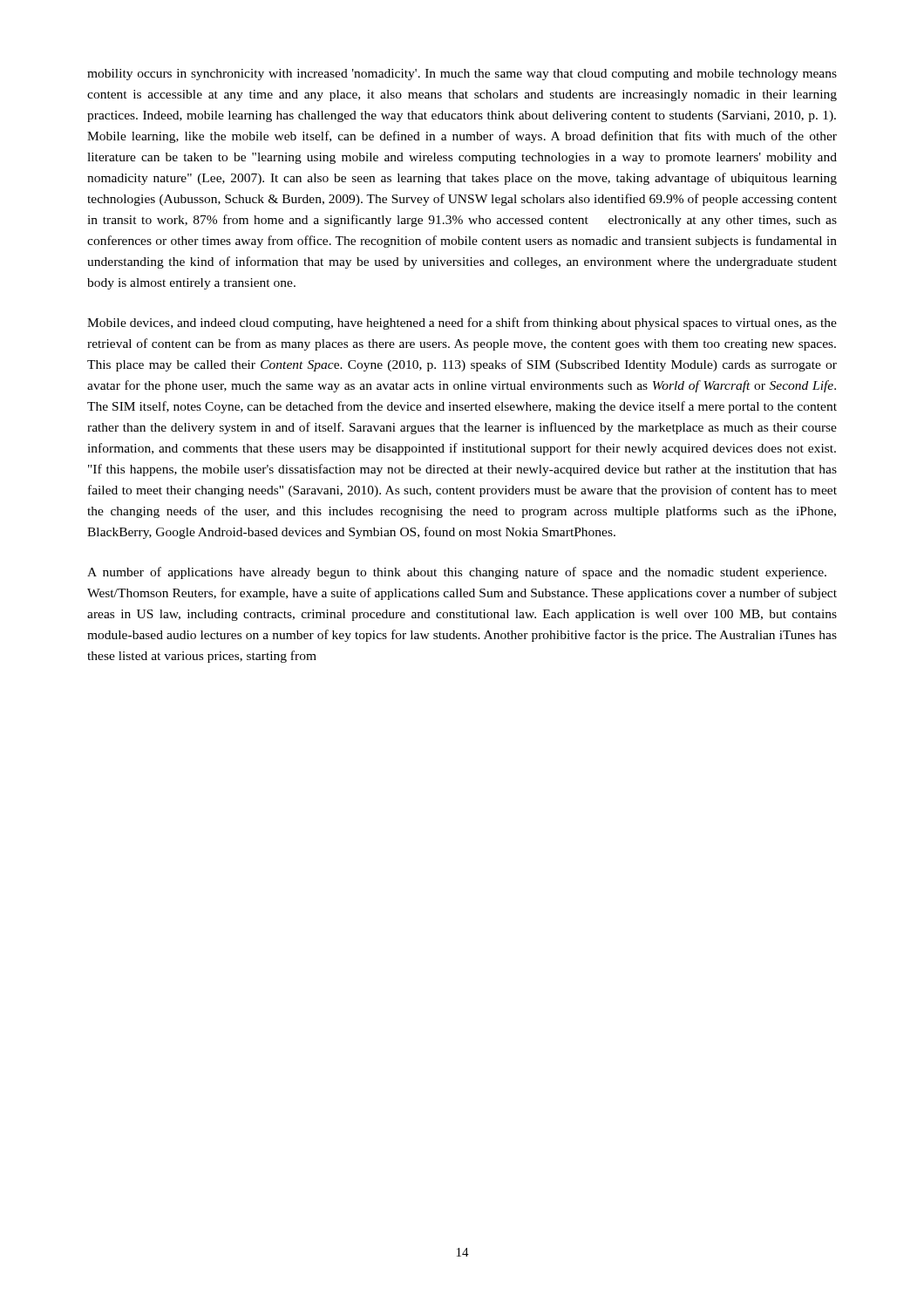Screen dimensions: 1308x924
Task: Locate the block of text that opens with "A number of applications have already"
Action: pos(462,614)
